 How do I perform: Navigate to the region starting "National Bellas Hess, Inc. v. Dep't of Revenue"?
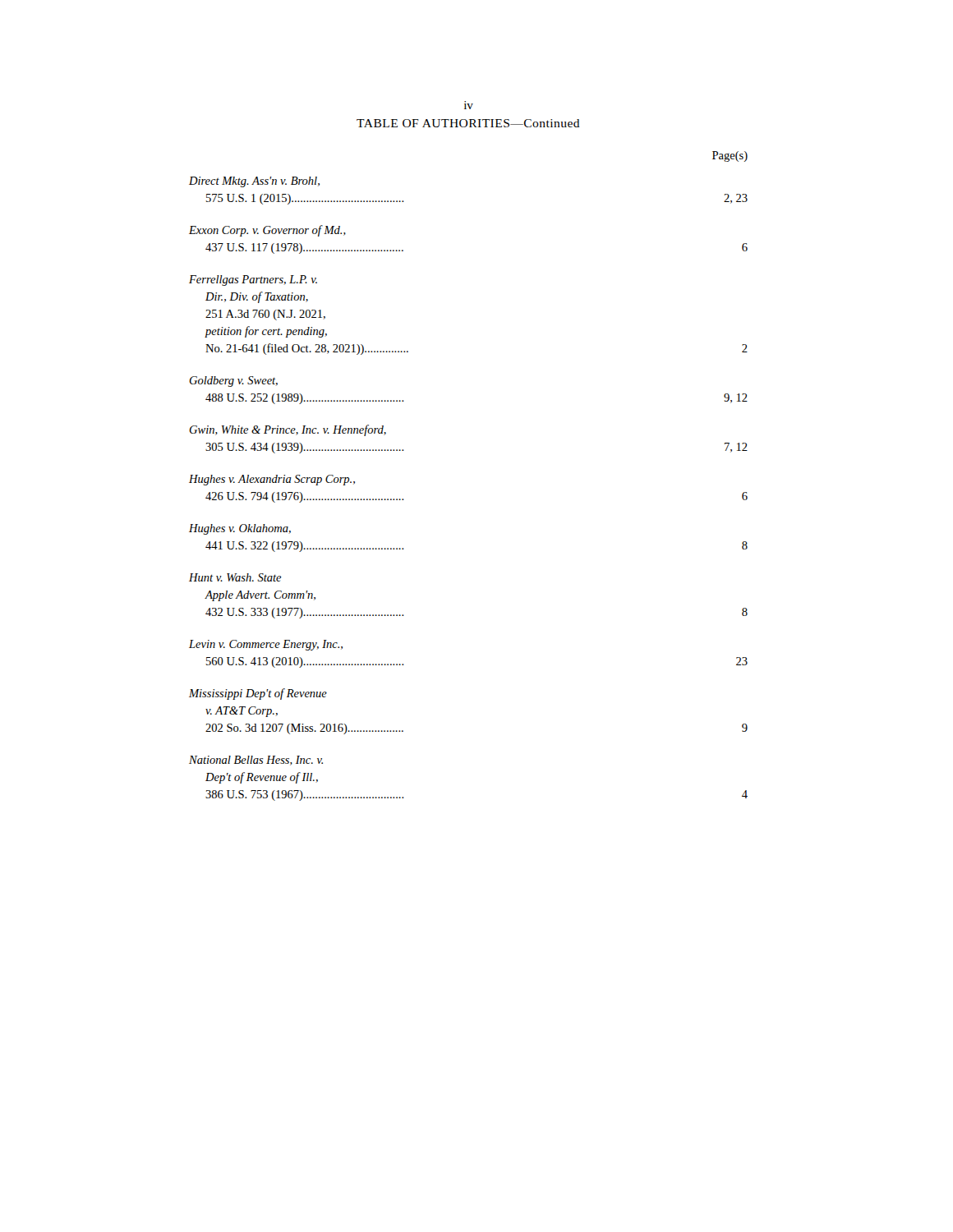256,761
